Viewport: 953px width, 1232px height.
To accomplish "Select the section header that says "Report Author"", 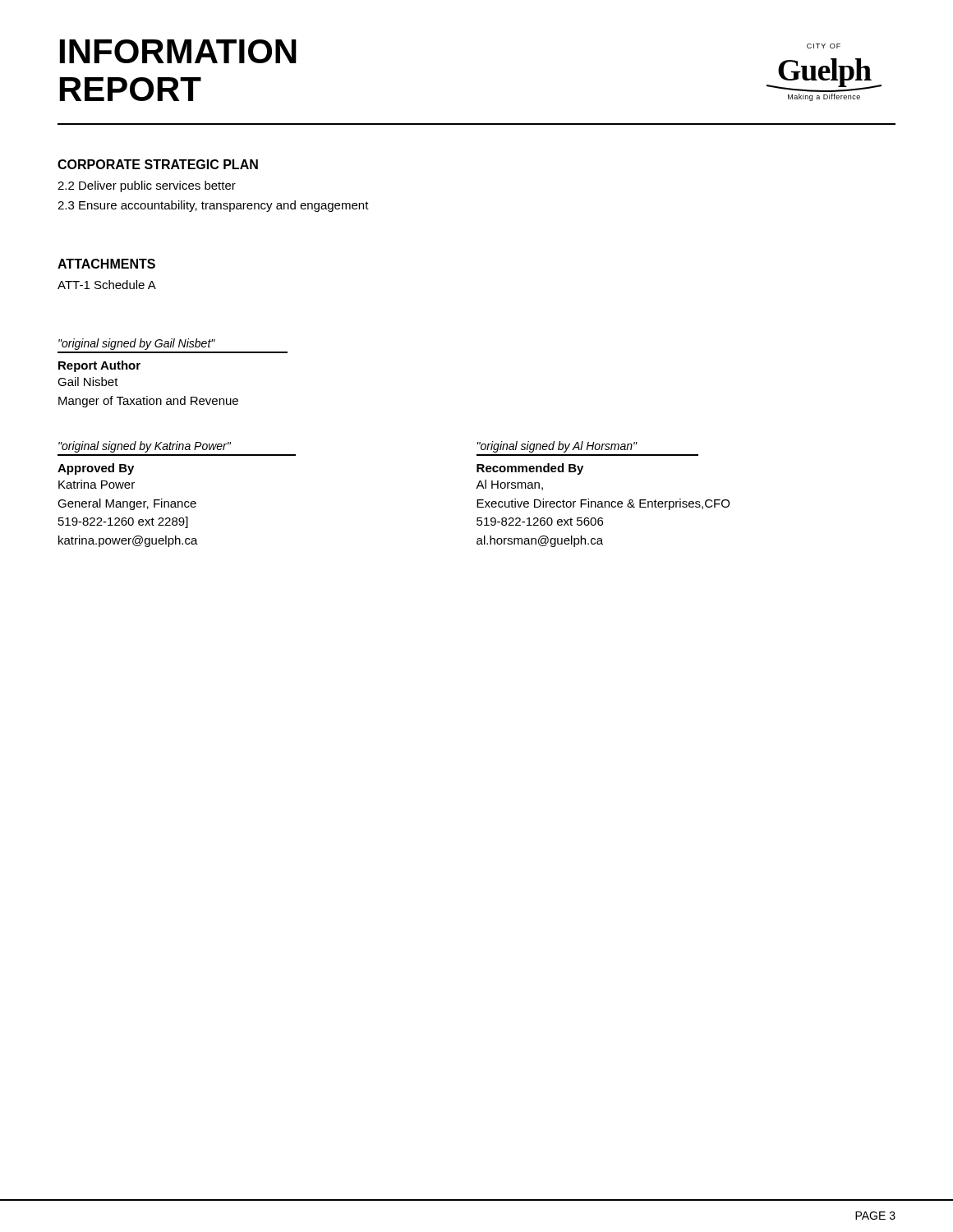I will coord(99,365).
